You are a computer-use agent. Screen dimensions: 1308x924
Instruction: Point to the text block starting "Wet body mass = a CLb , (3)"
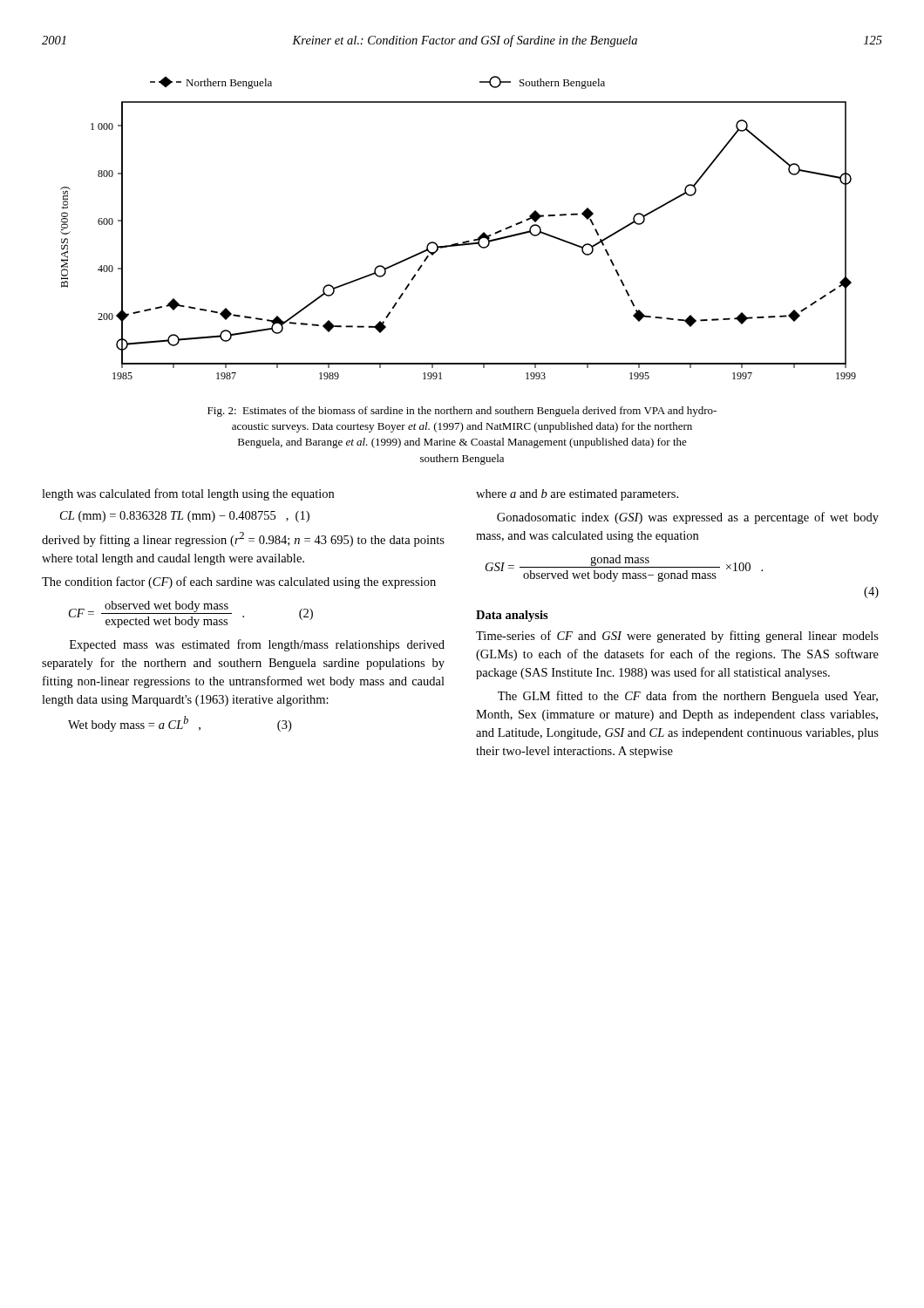coord(180,723)
